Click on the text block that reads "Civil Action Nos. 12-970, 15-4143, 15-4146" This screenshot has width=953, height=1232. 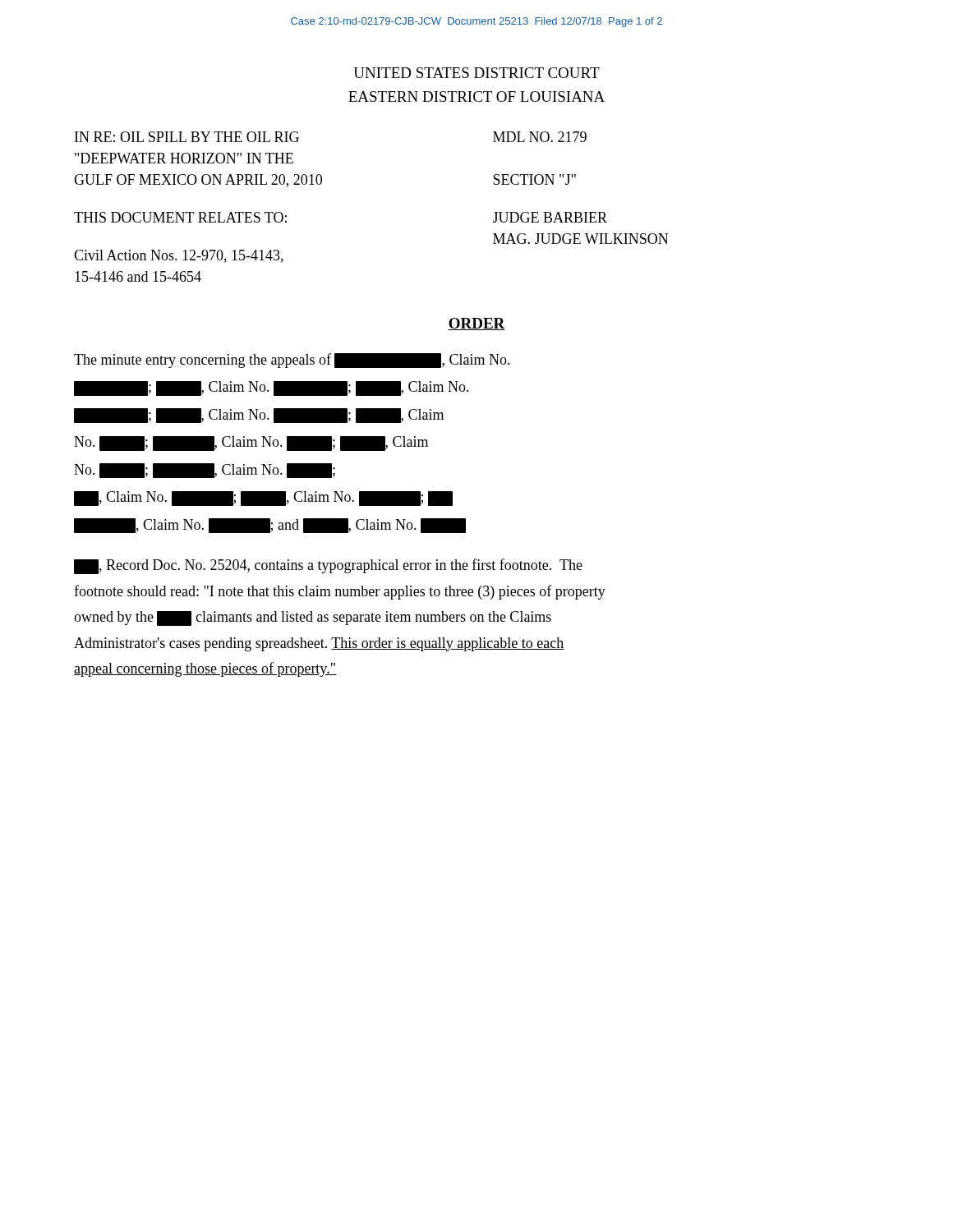pyautogui.click(x=179, y=266)
